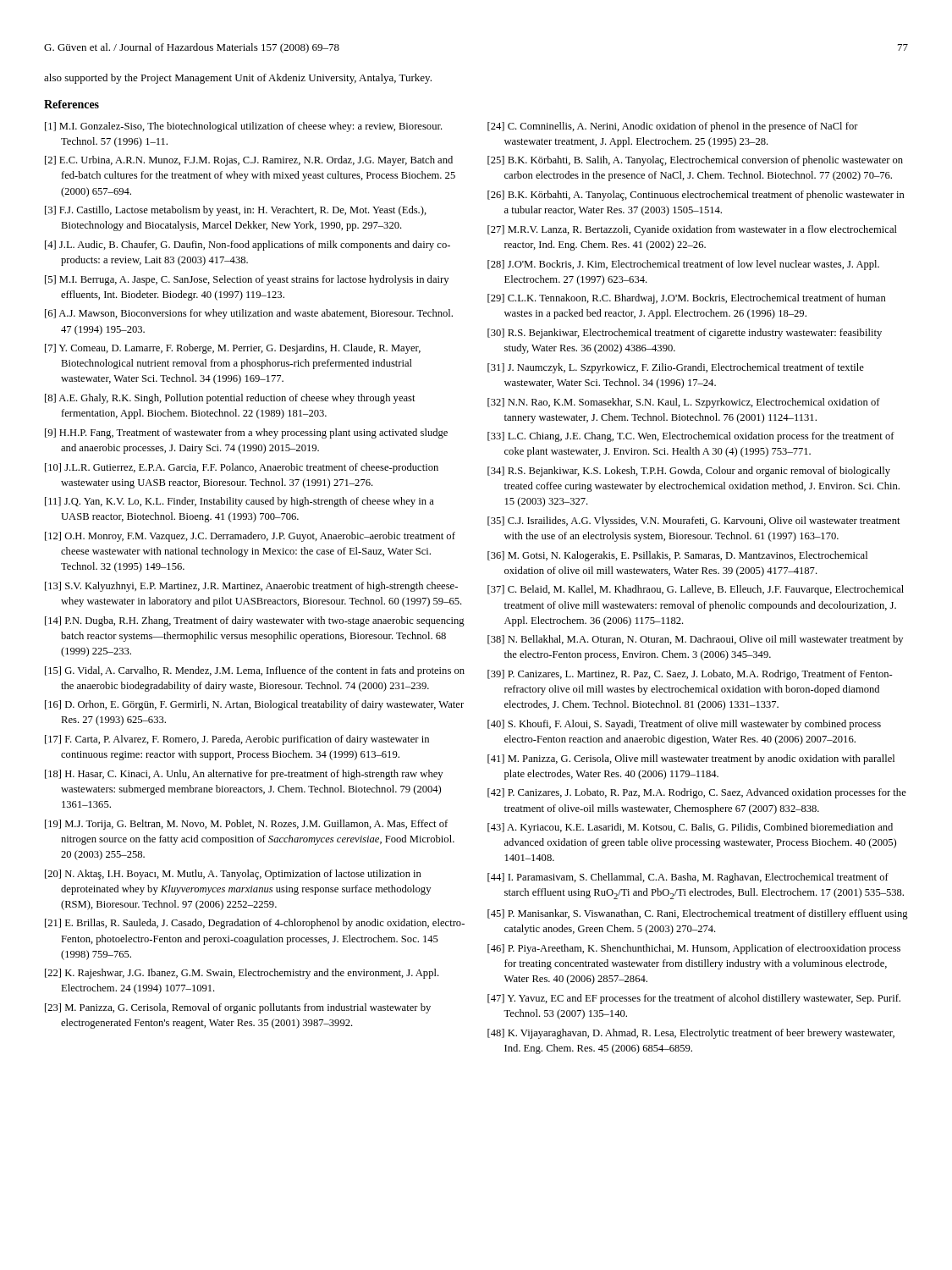
Task: Navigate to the region starting "[13] S.V. Kalyuzhnyi, E.P. Martinez,"
Action: pyautogui.click(x=253, y=593)
